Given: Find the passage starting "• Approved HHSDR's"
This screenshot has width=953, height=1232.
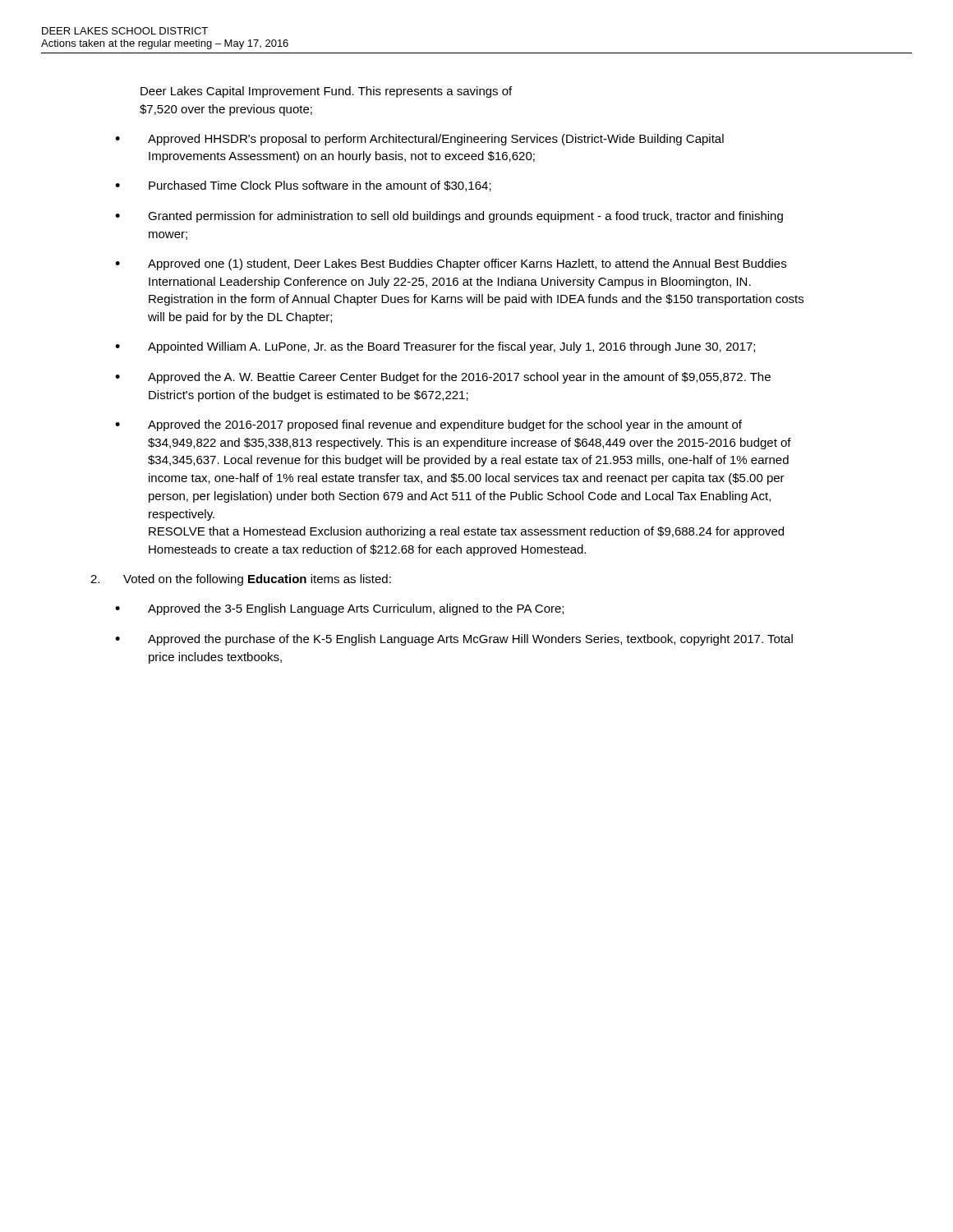Looking at the screenshot, I should pos(460,147).
